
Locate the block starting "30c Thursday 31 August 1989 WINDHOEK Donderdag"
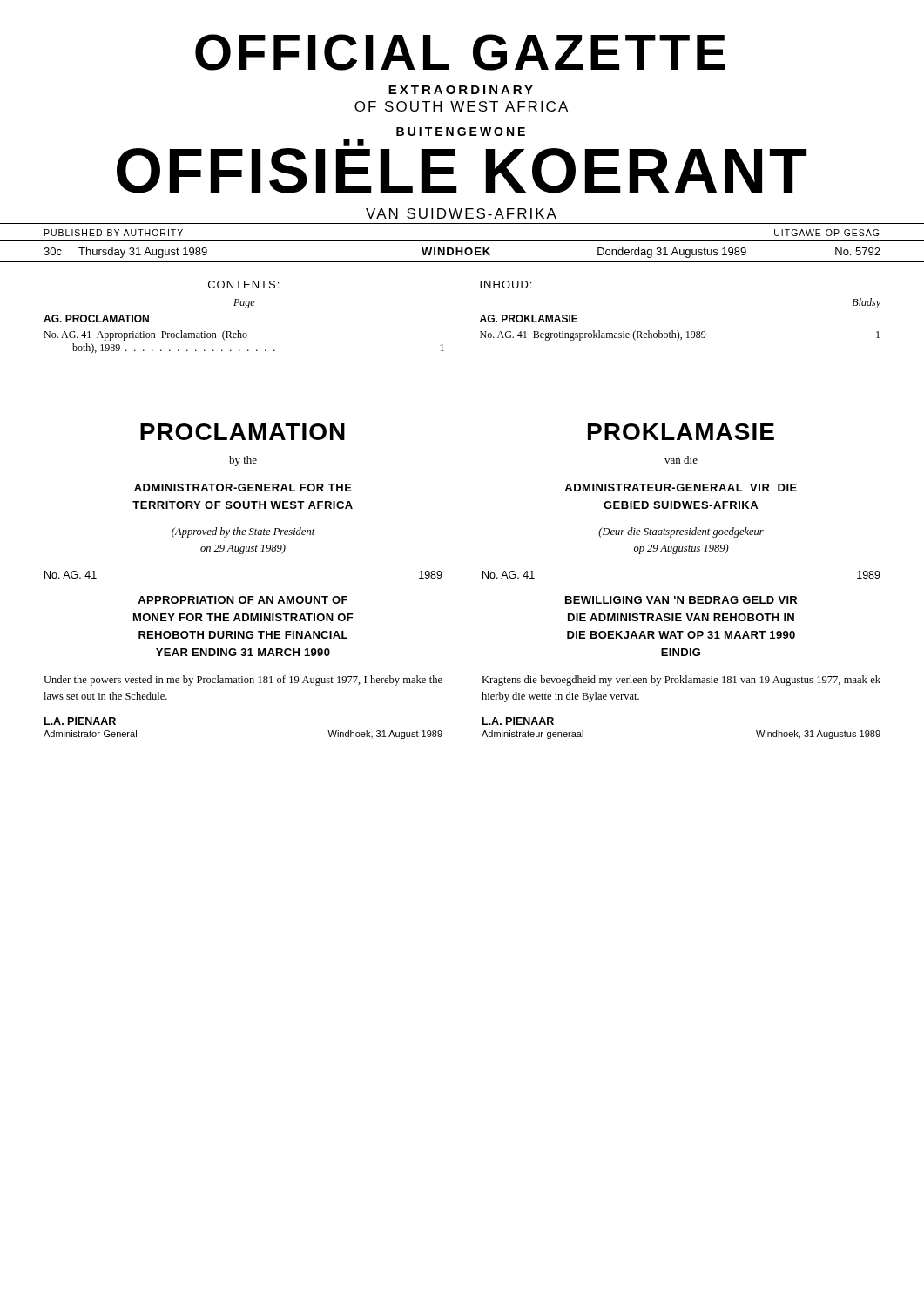tap(462, 252)
